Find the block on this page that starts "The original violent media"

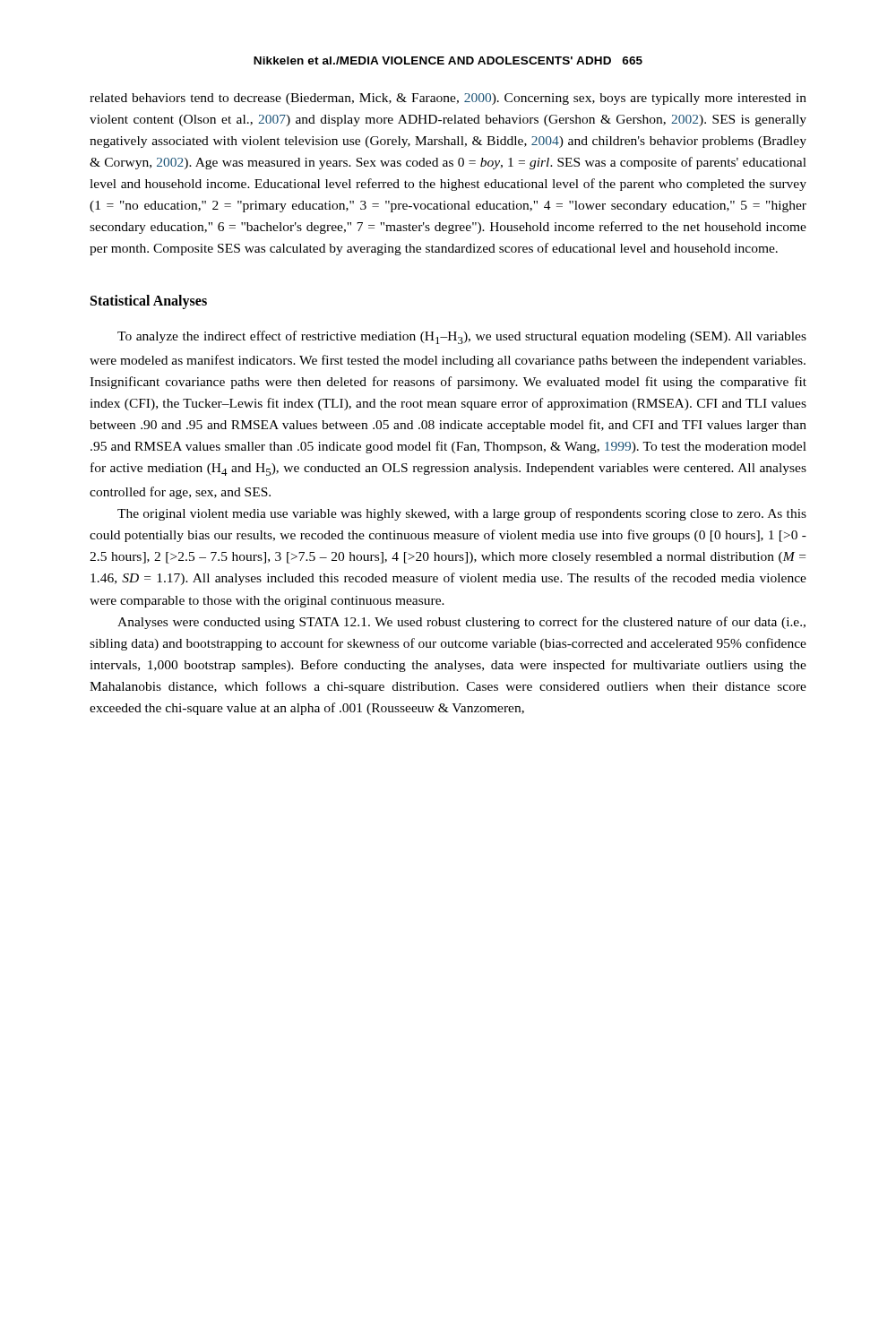point(448,556)
